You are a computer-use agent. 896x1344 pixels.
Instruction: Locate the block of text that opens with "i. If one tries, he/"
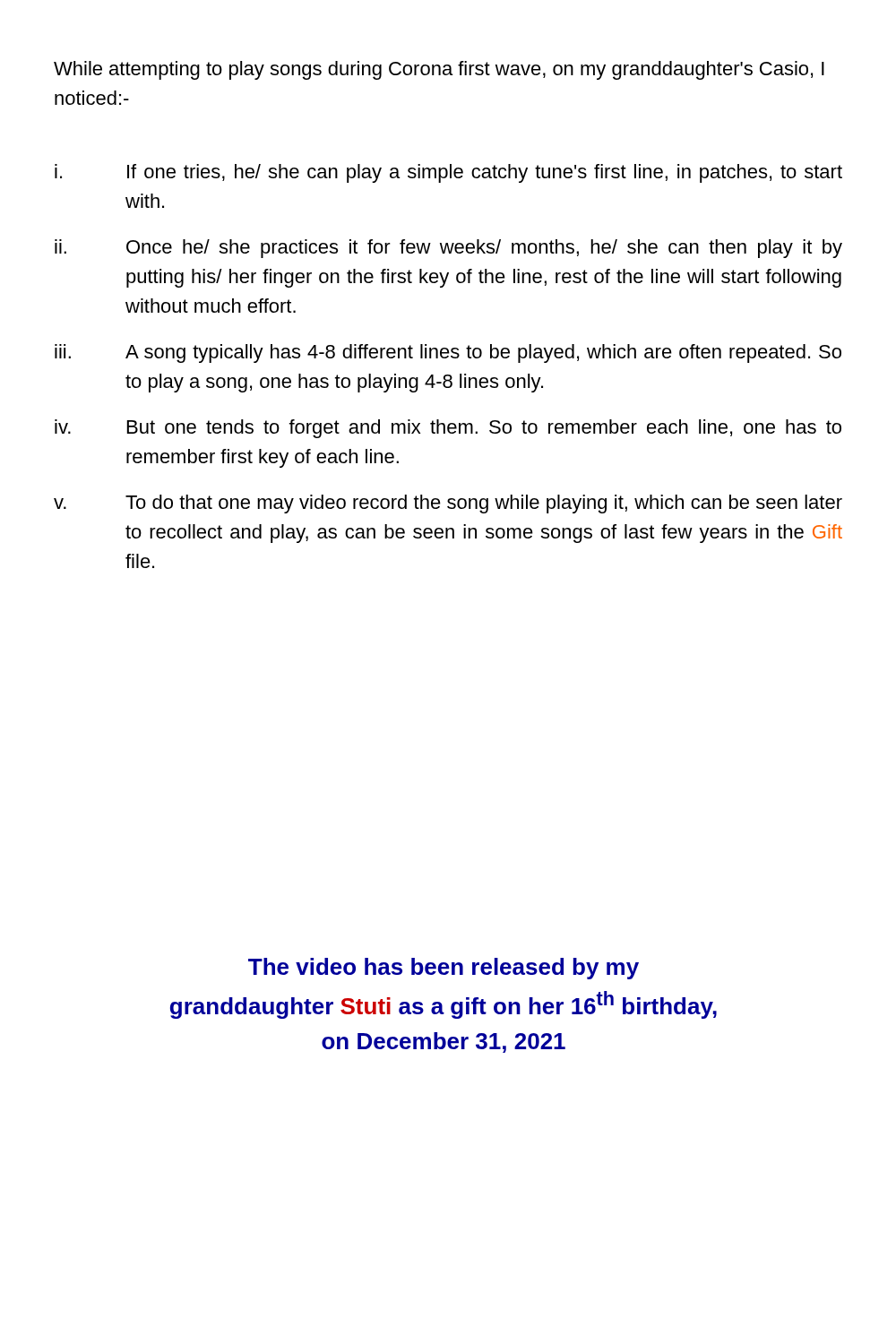click(x=448, y=186)
